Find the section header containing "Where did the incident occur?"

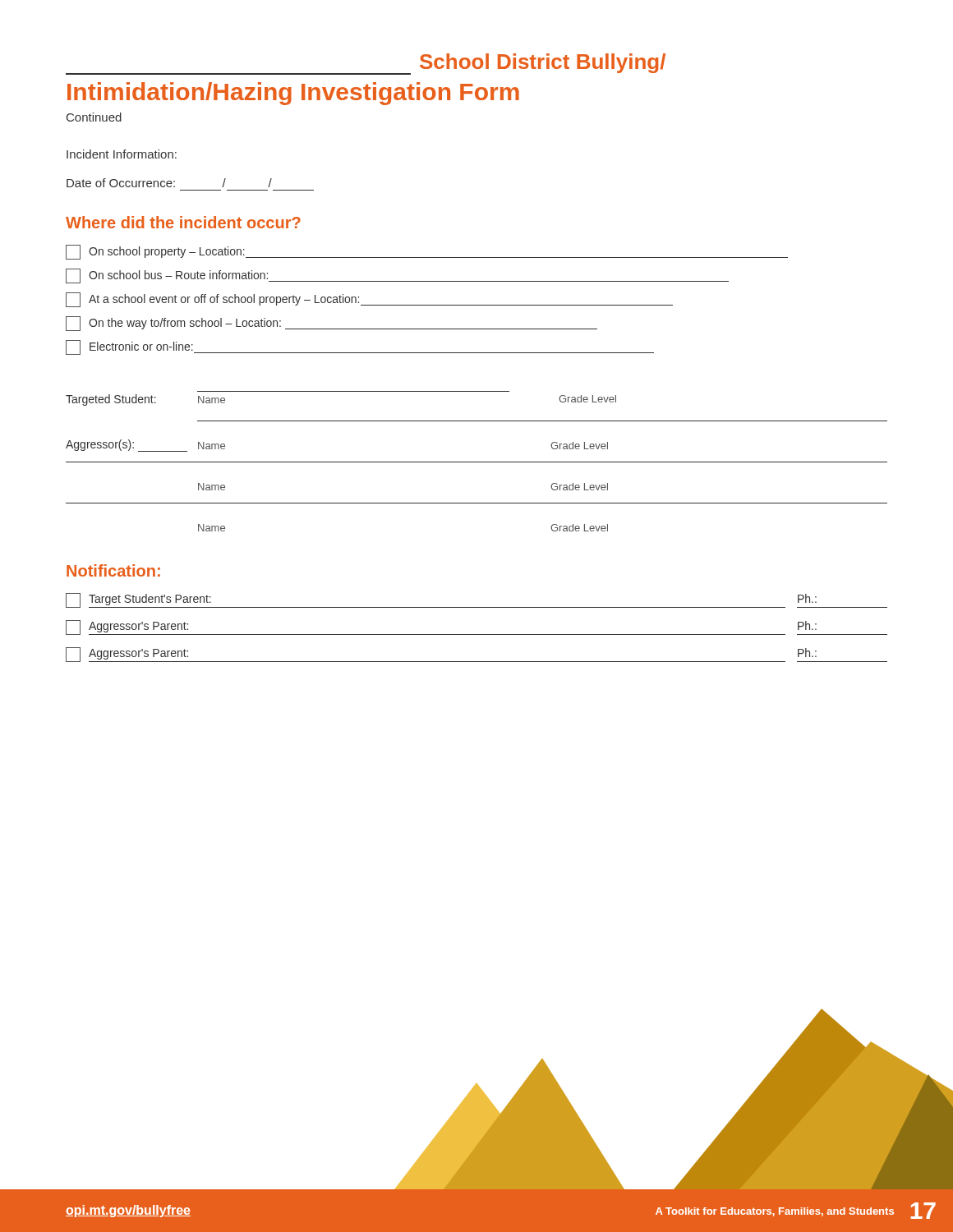pos(184,223)
